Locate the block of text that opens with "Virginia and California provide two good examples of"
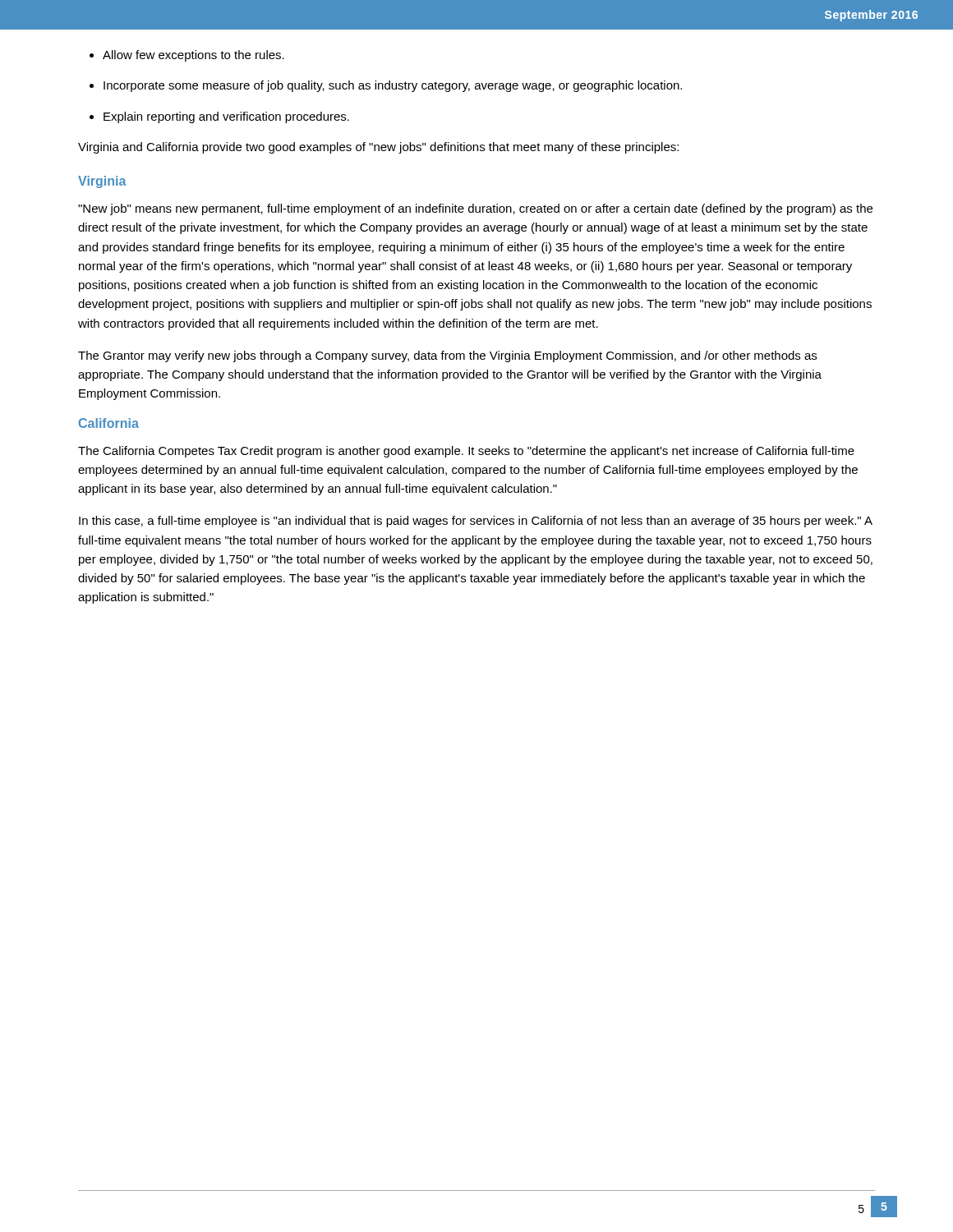953x1232 pixels. pyautogui.click(x=379, y=146)
